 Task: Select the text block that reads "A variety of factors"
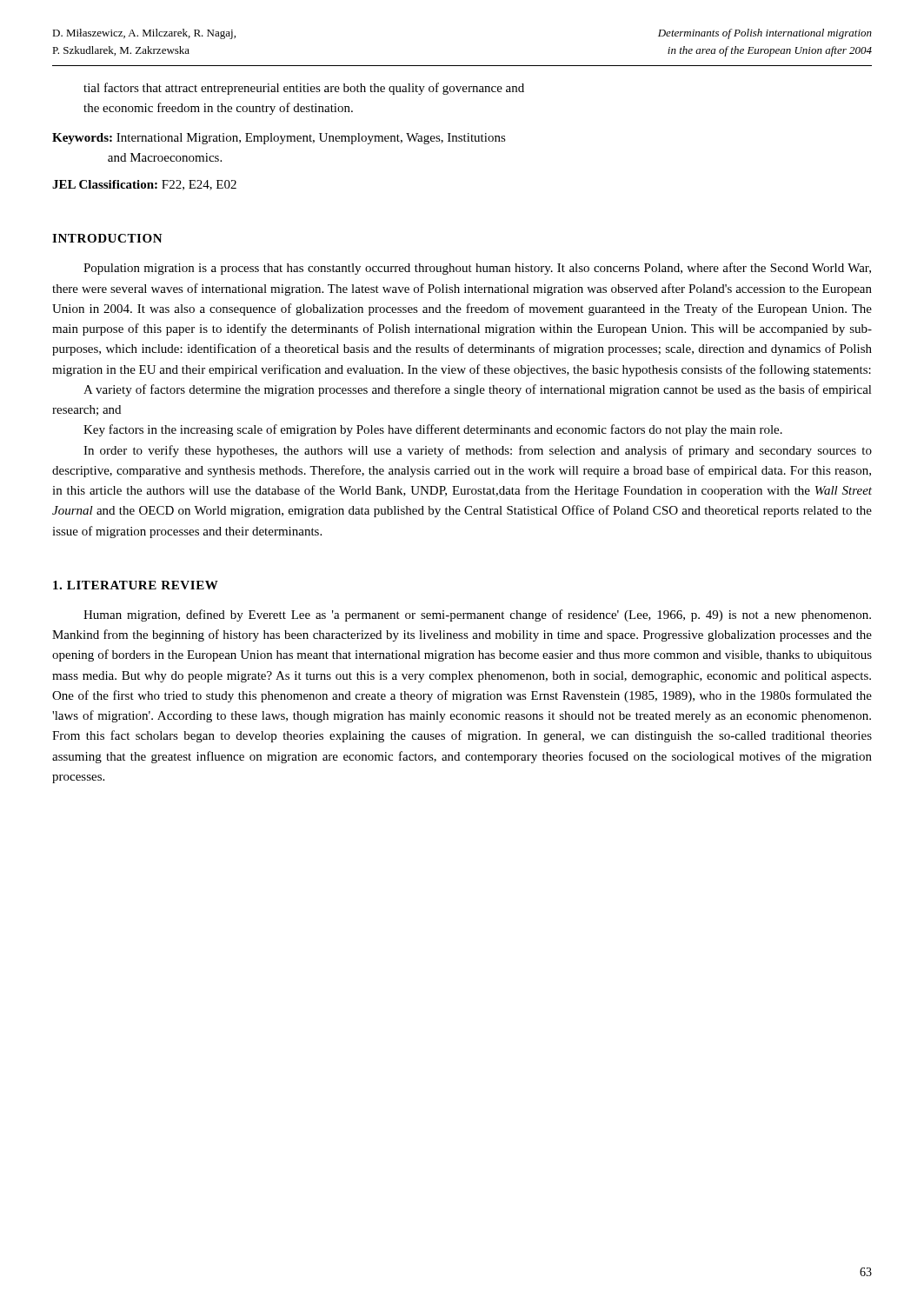462,399
